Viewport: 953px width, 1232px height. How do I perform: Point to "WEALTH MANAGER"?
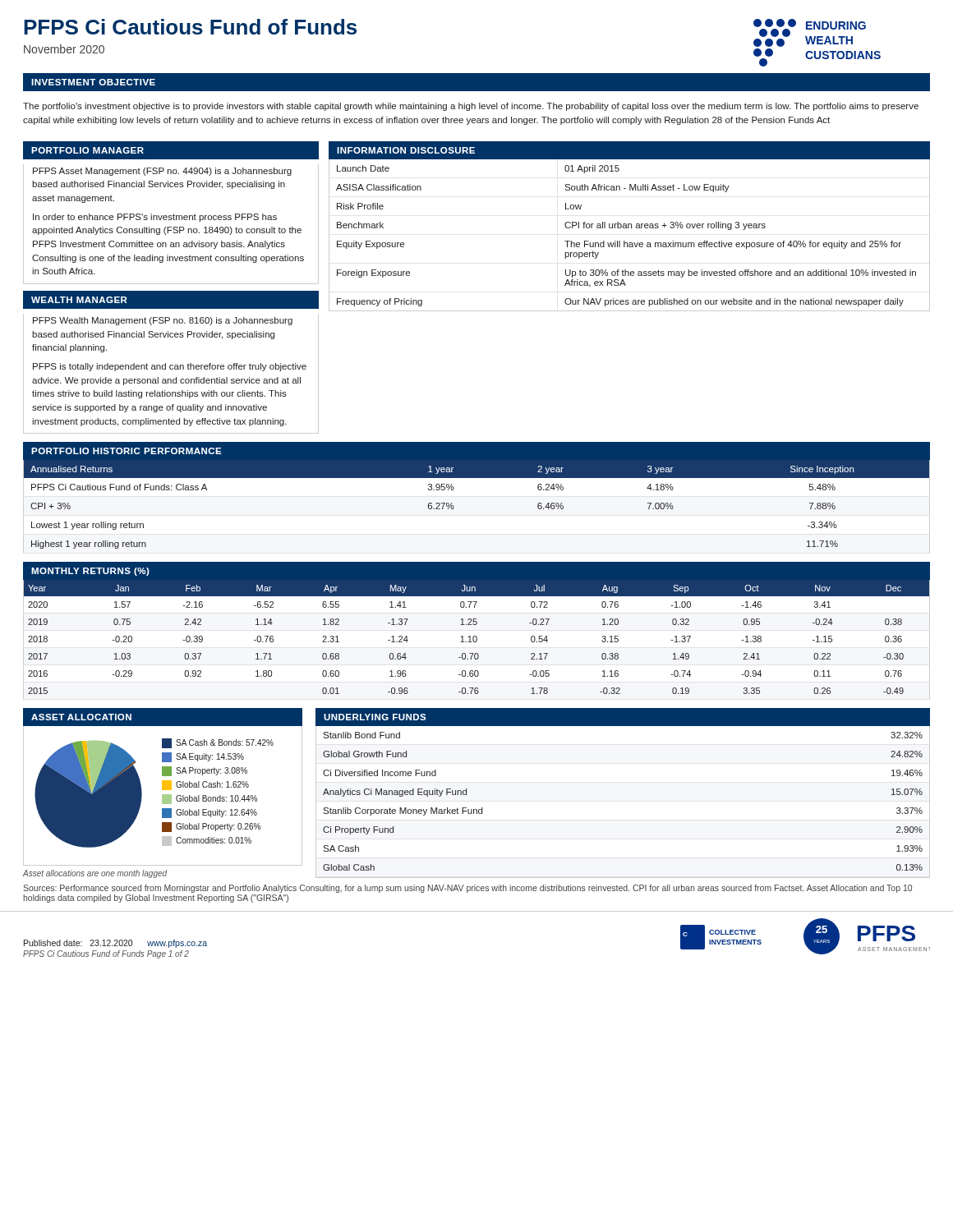[79, 300]
